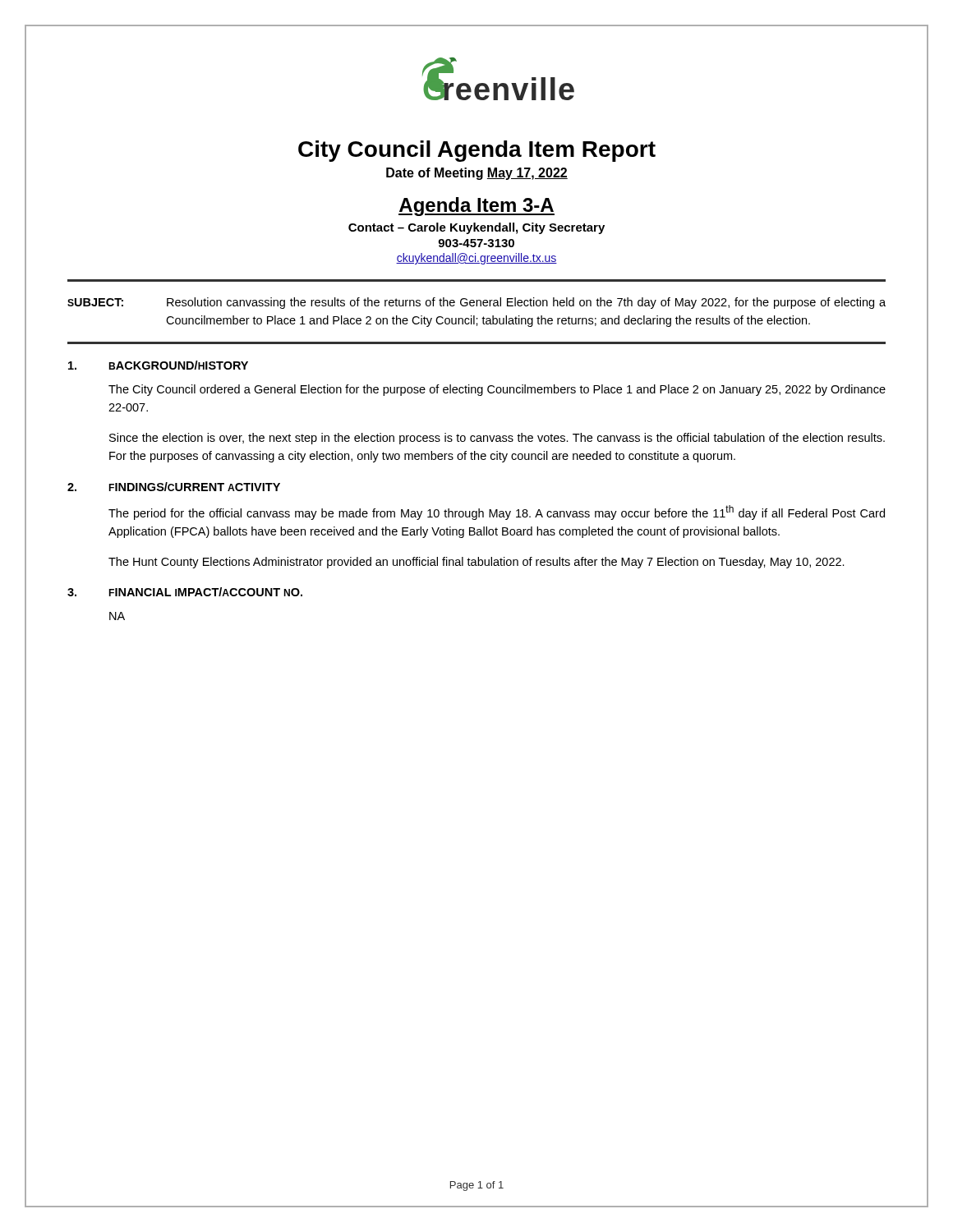Click on the text block starting "Since the election is over, the next step"

497,447
